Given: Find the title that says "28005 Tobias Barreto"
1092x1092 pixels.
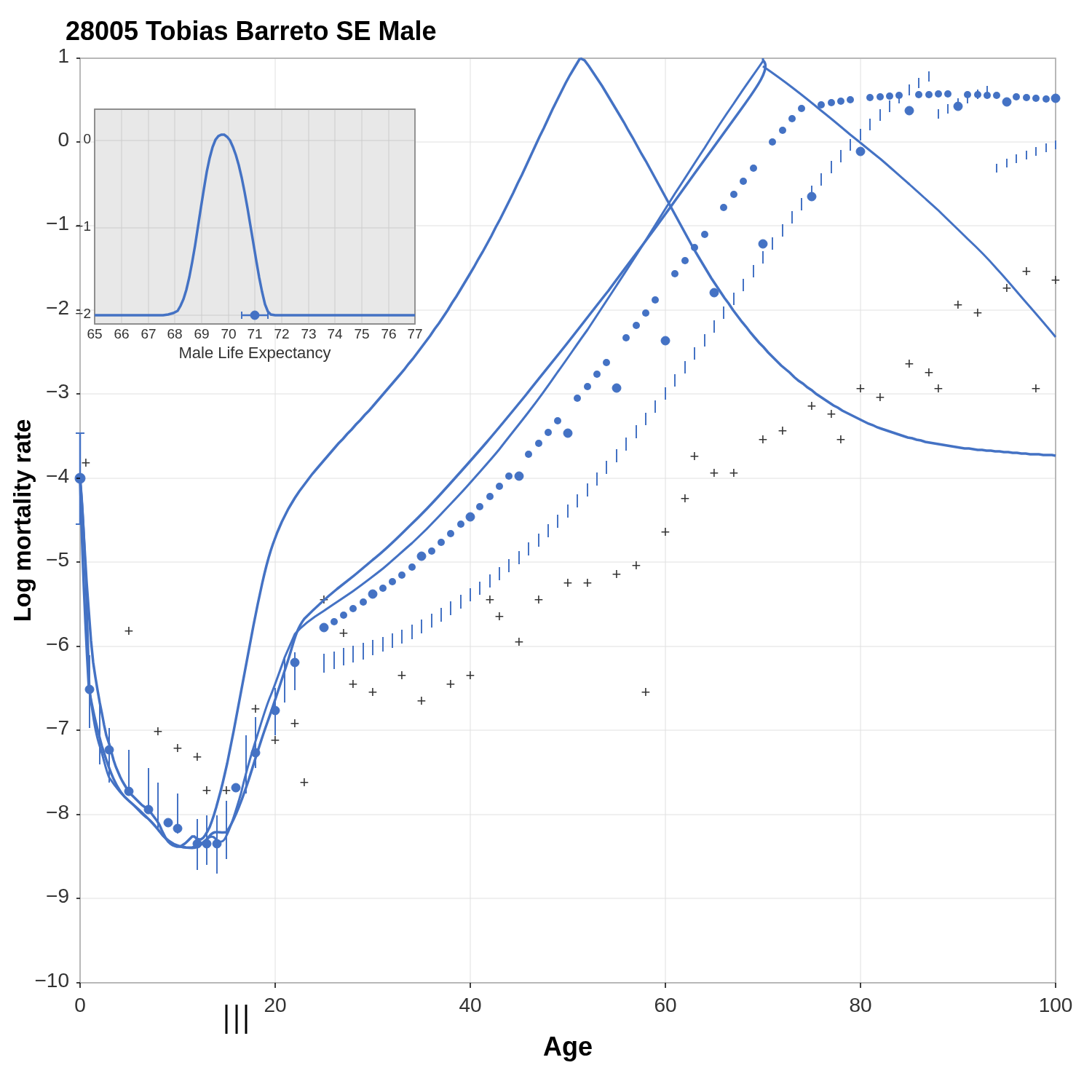Looking at the screenshot, I should click(251, 28).
